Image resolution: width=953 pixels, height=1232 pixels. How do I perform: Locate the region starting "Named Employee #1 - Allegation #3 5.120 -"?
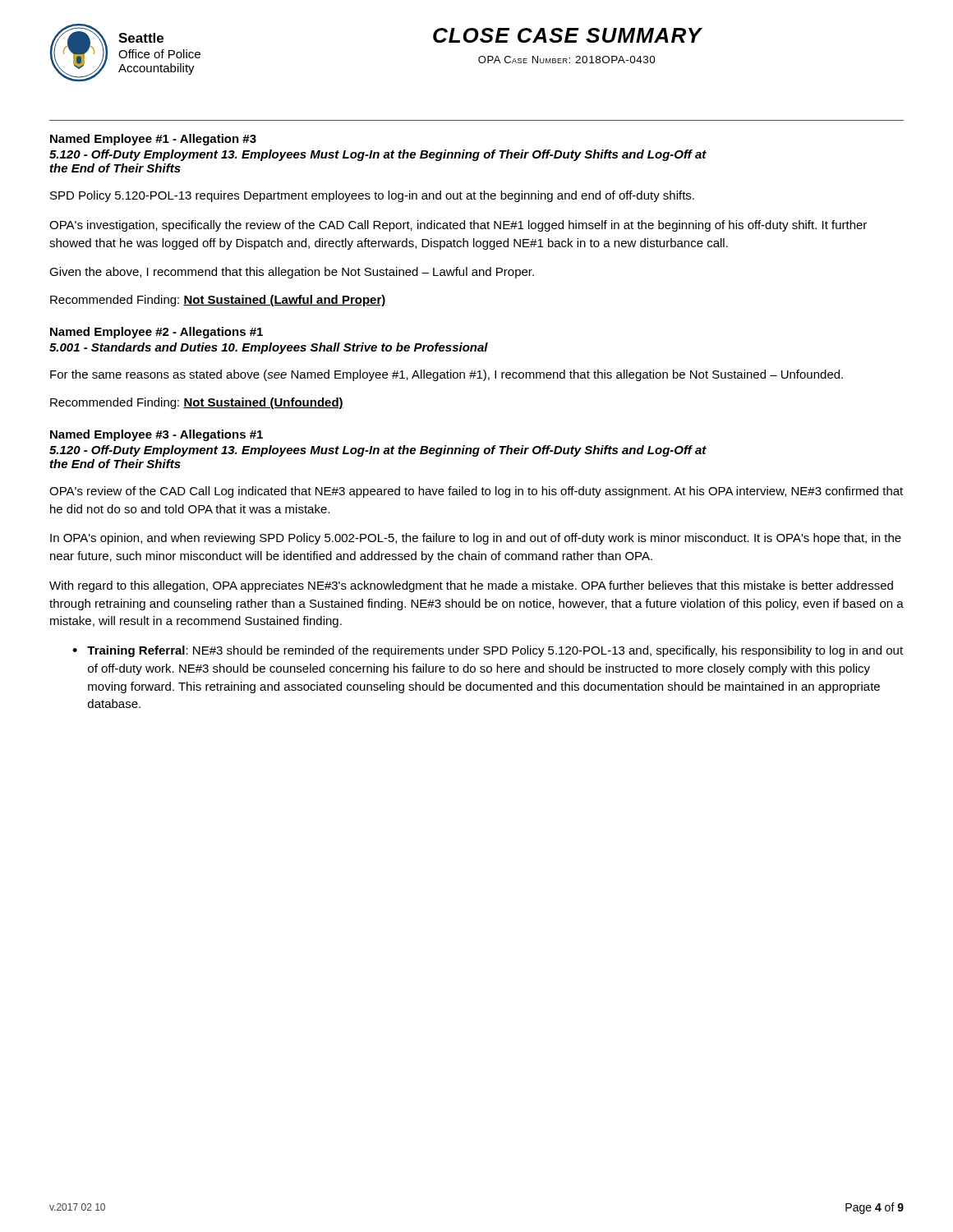(x=476, y=153)
